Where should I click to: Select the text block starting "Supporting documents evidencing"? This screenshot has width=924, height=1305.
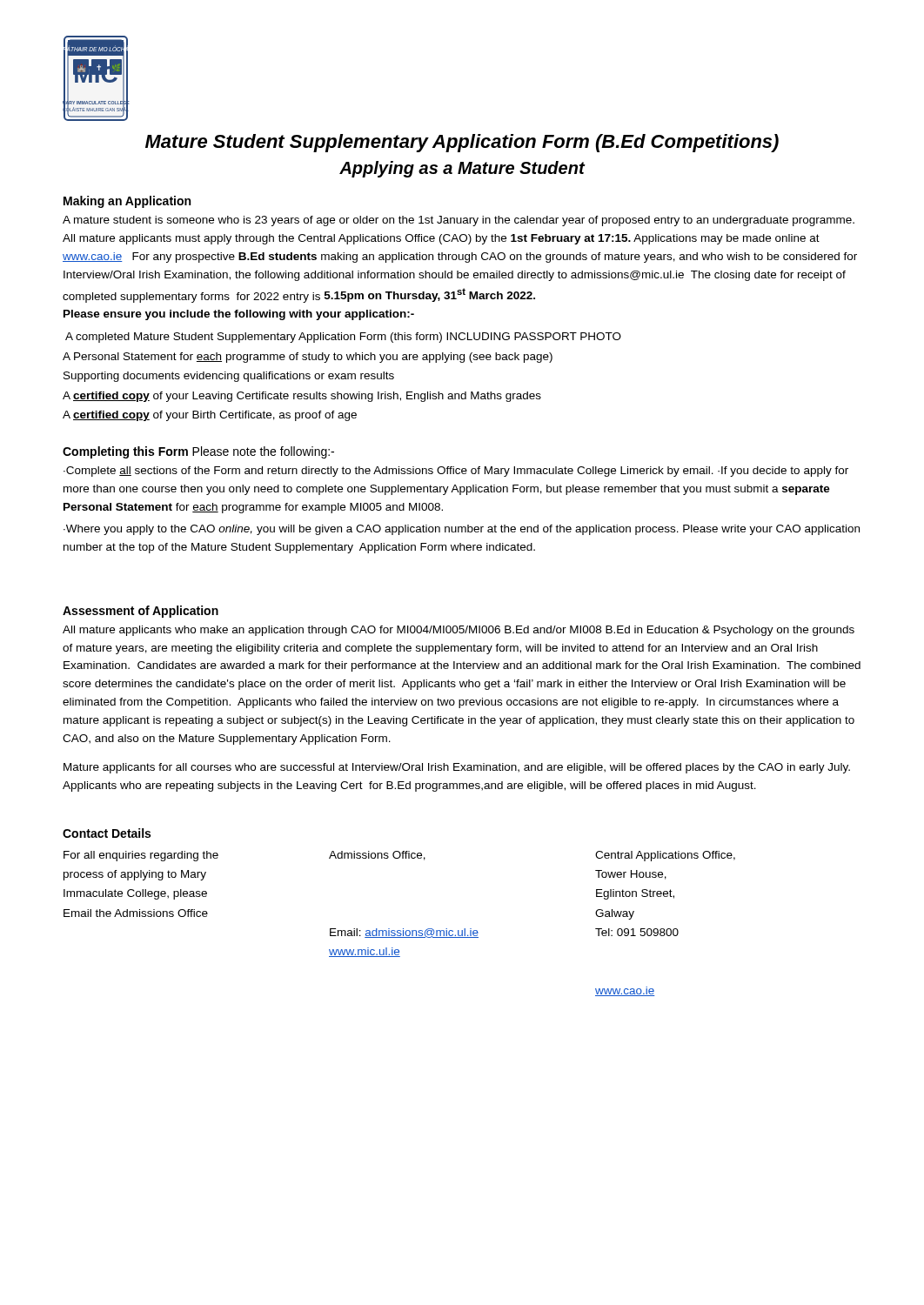(229, 376)
